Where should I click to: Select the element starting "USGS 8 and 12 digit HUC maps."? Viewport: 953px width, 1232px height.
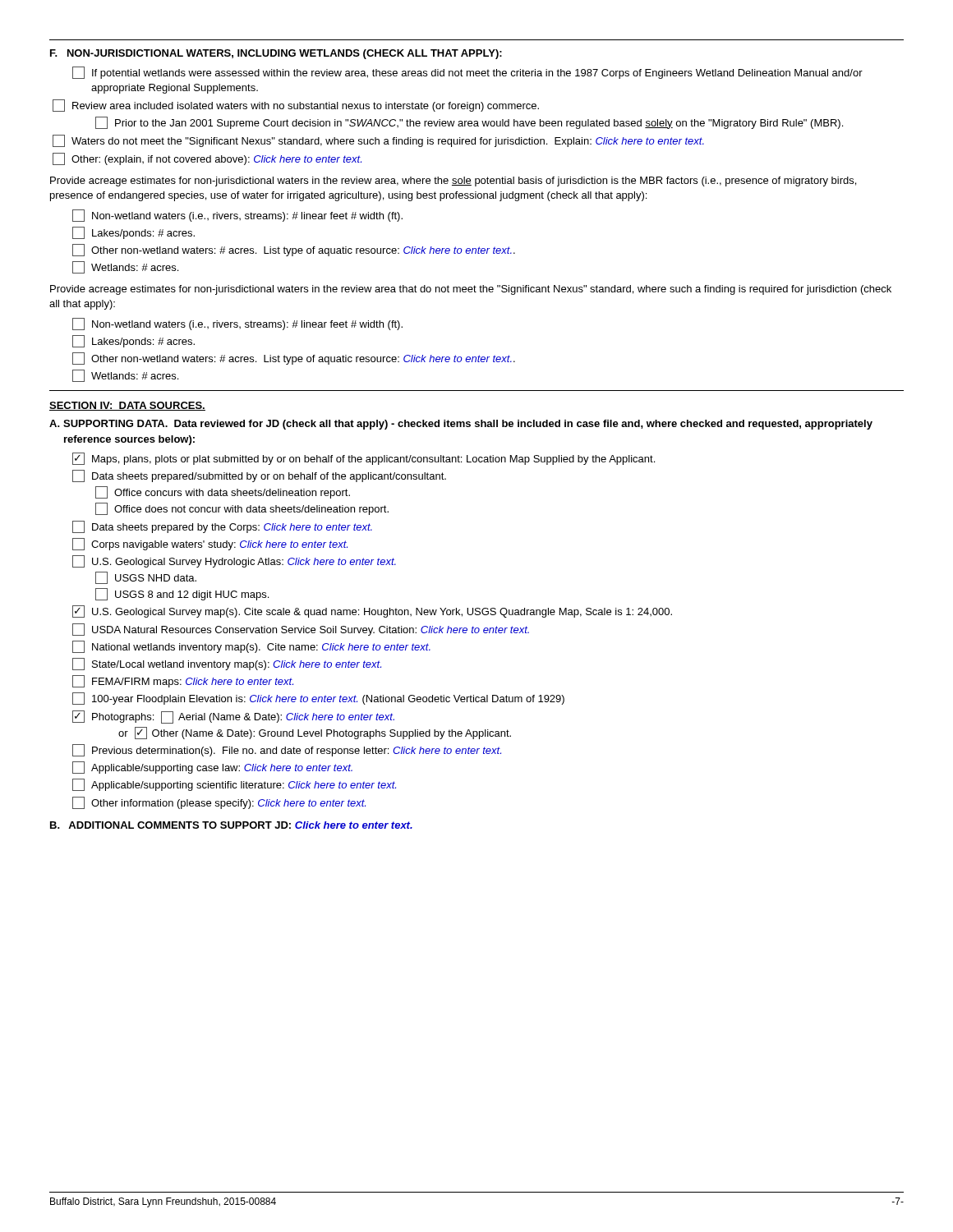(182, 594)
